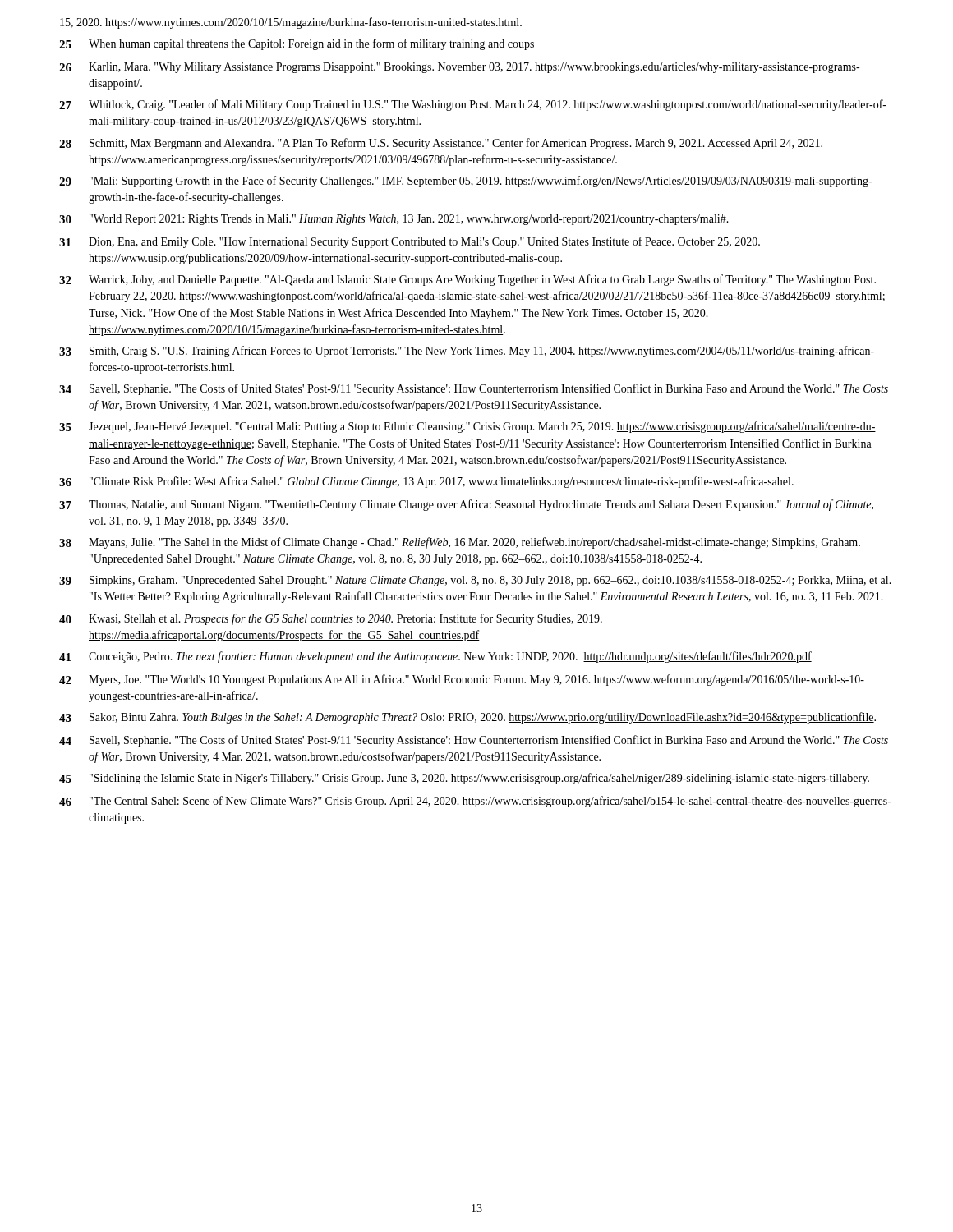Navigate to the text block starting "25 When human capital threatens the Capitol:"

pyautogui.click(x=476, y=45)
